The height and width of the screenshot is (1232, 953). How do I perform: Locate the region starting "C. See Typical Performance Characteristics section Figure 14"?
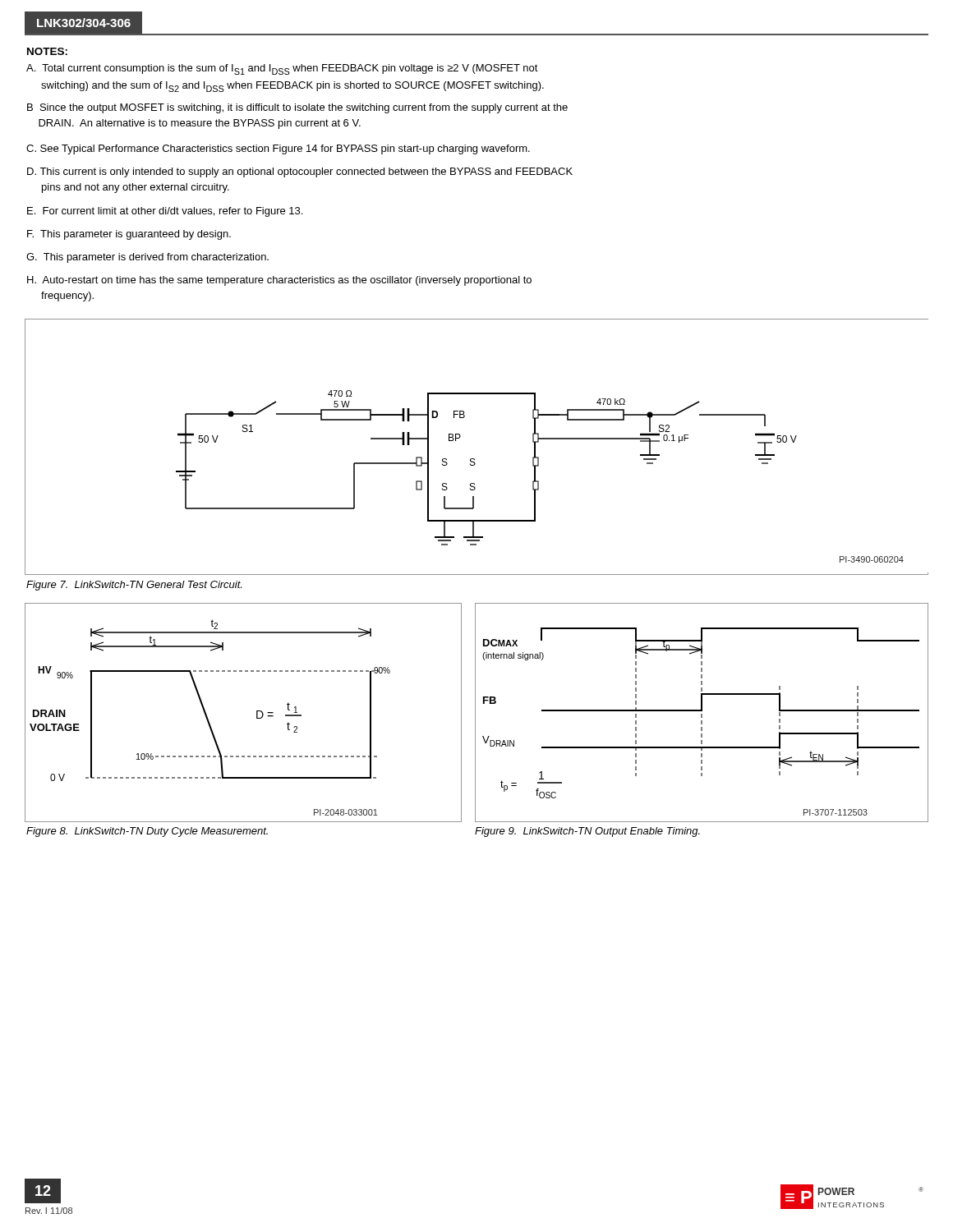[278, 148]
